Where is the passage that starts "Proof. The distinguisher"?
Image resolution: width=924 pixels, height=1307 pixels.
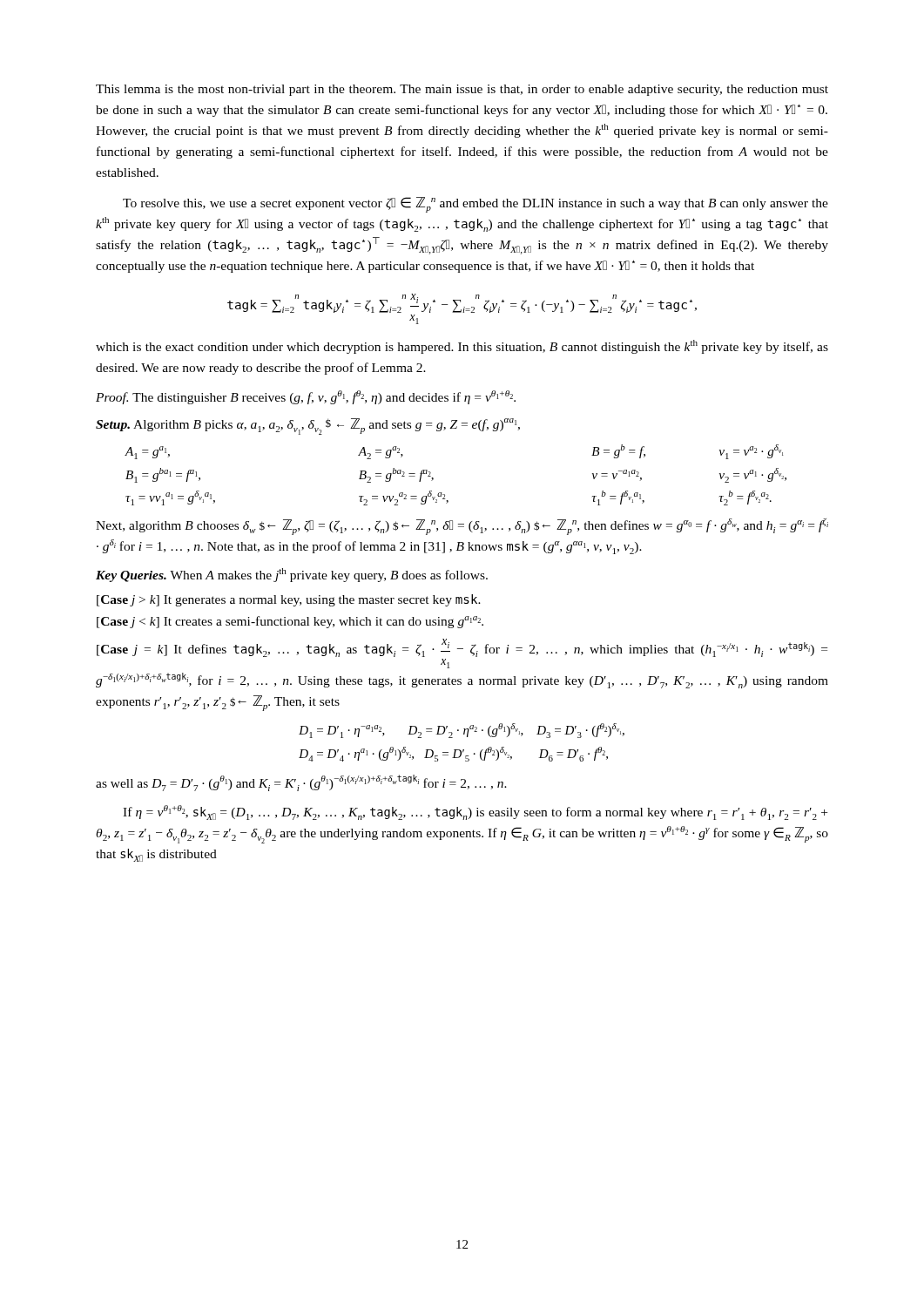point(462,398)
